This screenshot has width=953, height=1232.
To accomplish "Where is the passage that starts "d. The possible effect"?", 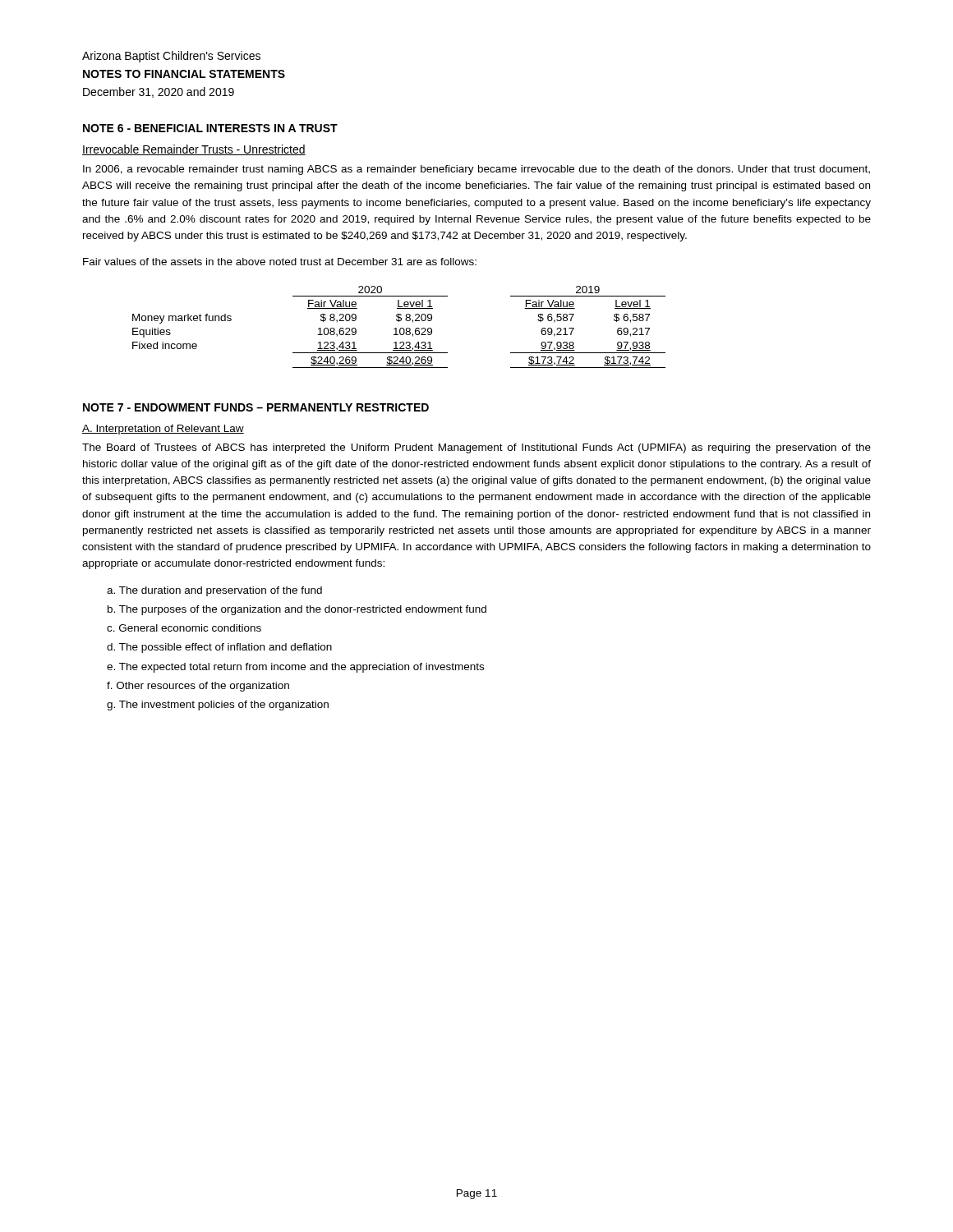I will 219,647.
